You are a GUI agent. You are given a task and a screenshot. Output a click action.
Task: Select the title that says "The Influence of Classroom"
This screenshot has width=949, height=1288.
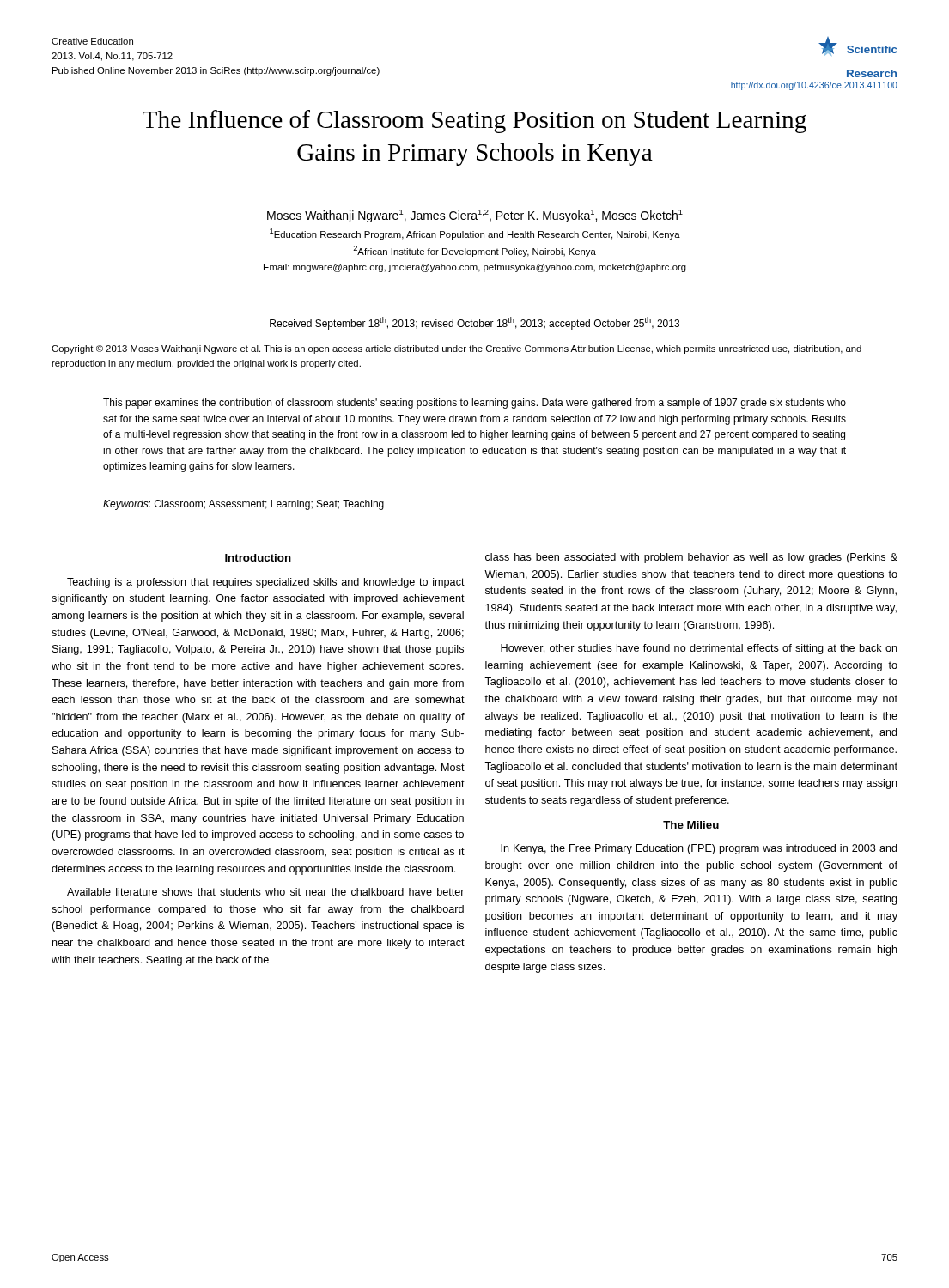point(474,136)
